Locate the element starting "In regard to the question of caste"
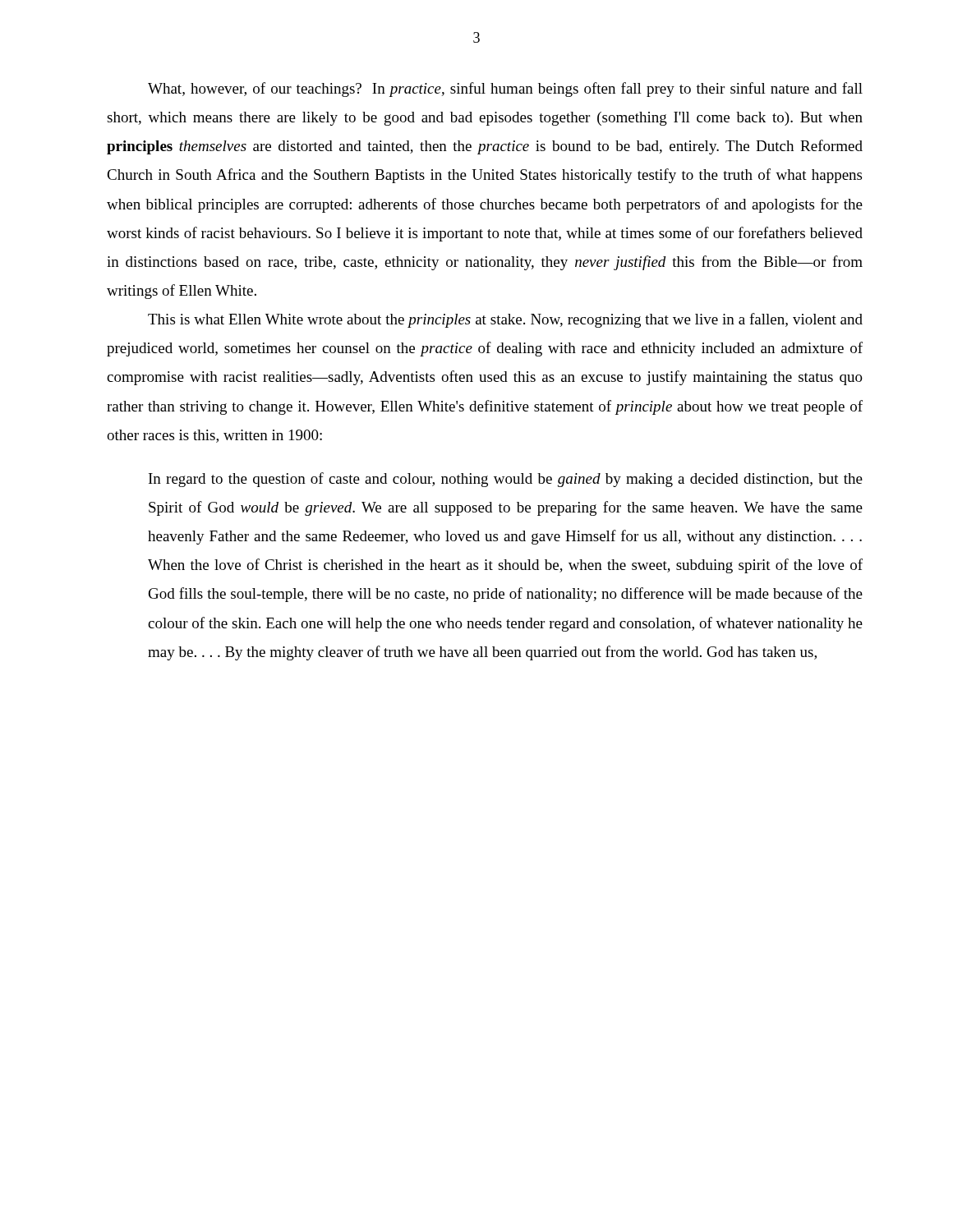This screenshot has width=953, height=1232. coord(505,565)
